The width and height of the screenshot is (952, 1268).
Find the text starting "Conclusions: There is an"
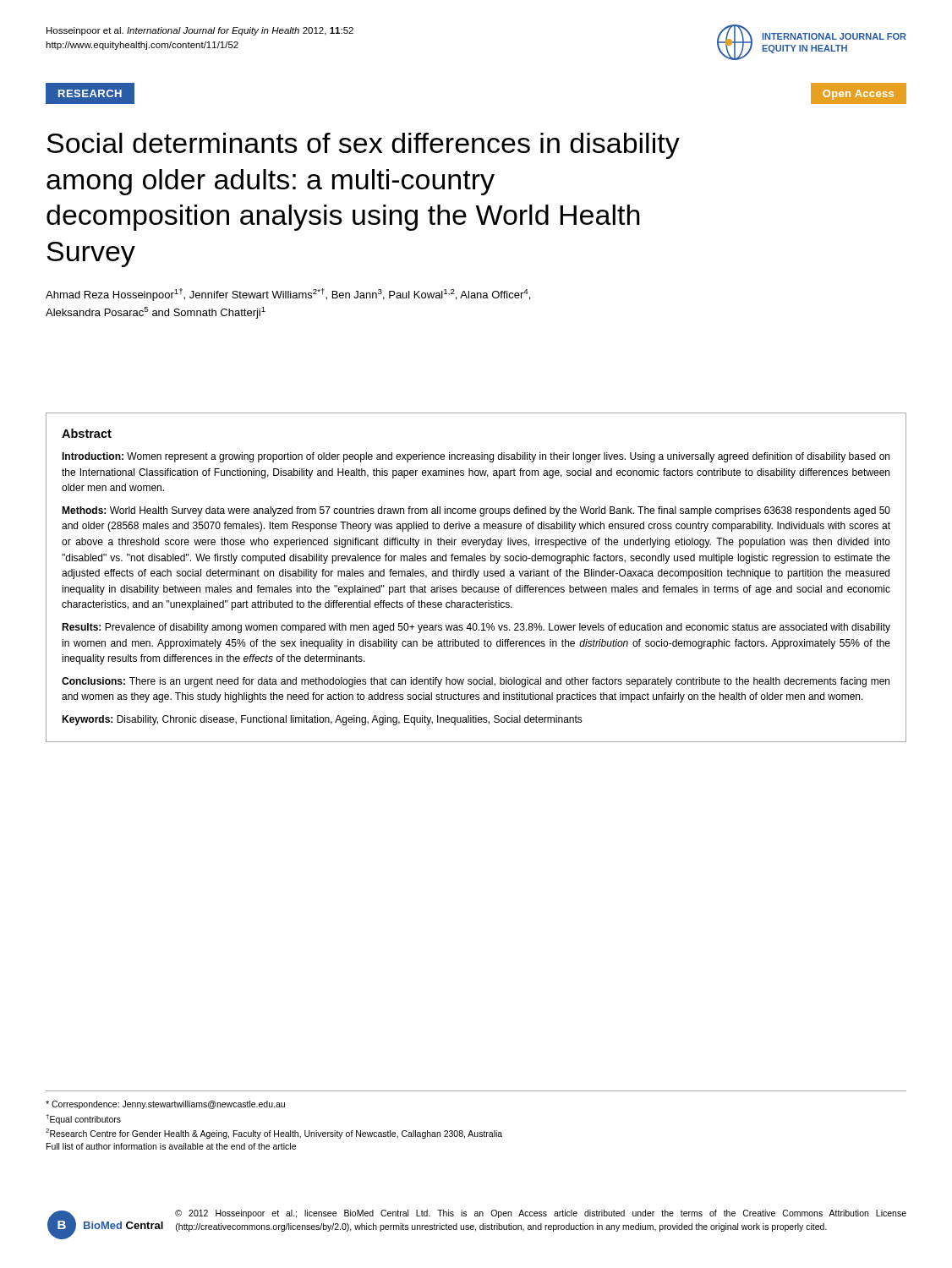[476, 689]
